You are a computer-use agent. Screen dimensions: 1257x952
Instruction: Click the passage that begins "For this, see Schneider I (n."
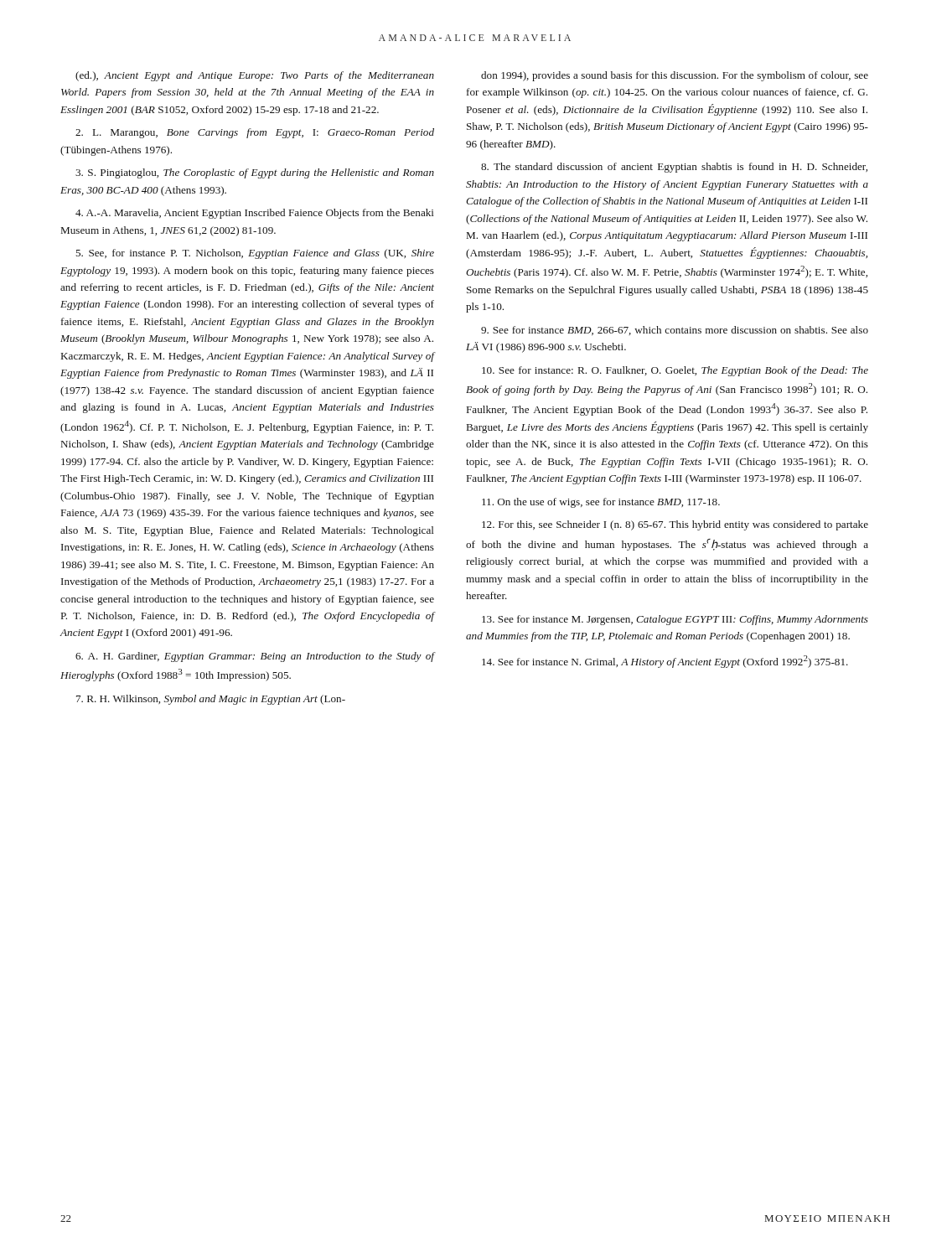pyautogui.click(x=667, y=560)
